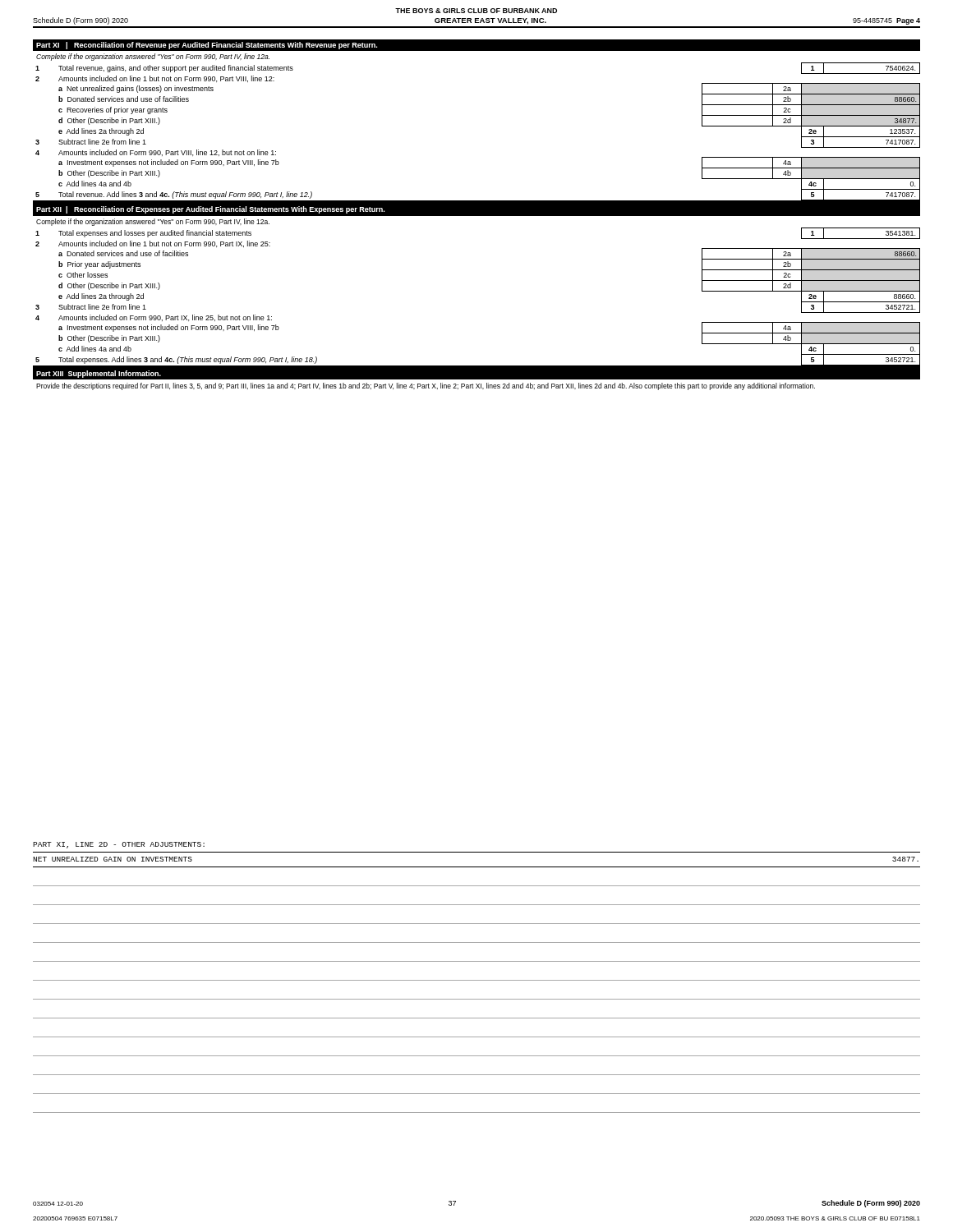Navigate to the region starting "PART XI, LINE 2D - OTHER ADJUSTMENTS:"
Viewport: 953px width, 1232px height.
(x=120, y=845)
